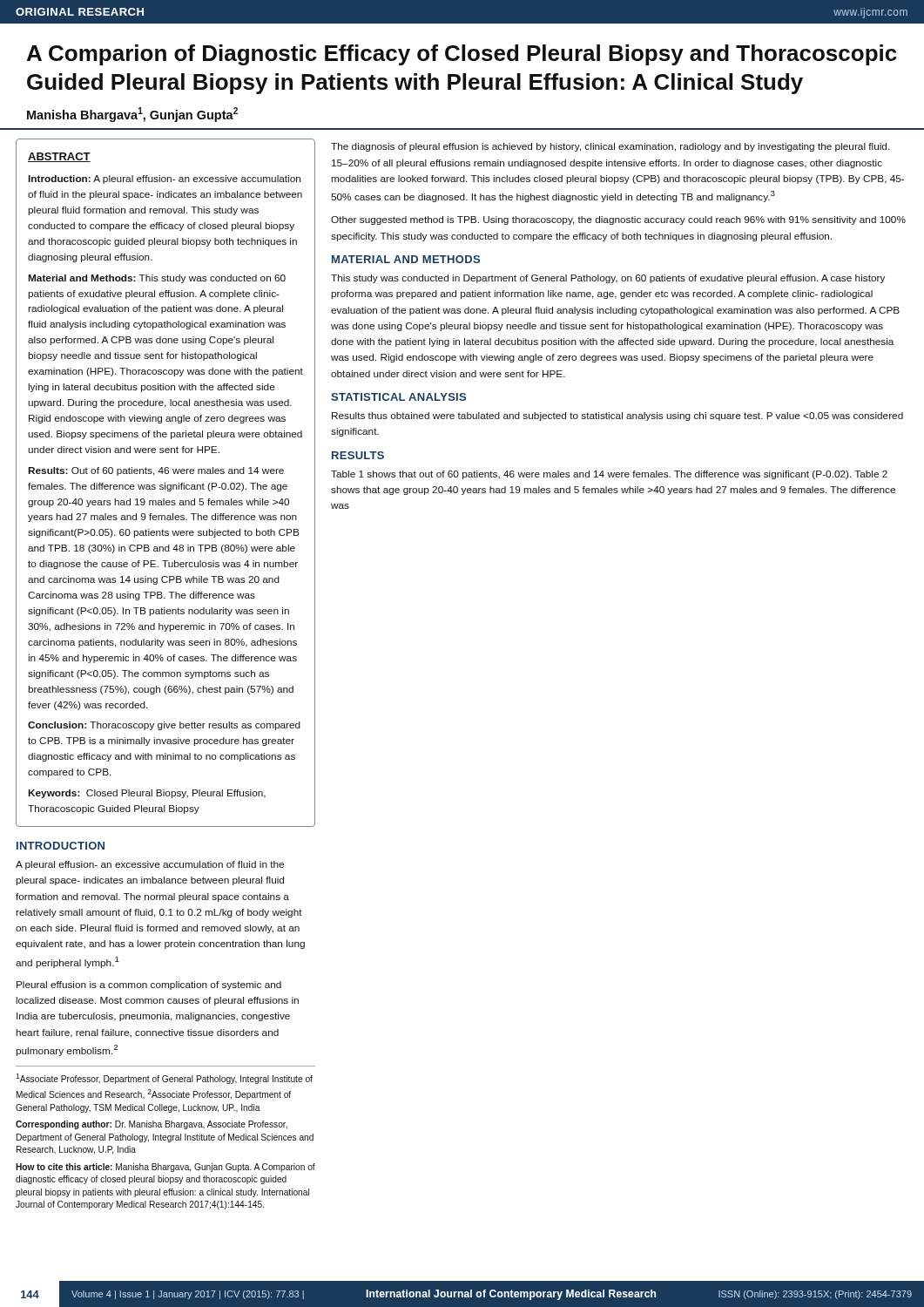Navigate to the region starting "The diagnosis of pleural effusion is achieved by"
The image size is (924, 1307).
[x=618, y=172]
